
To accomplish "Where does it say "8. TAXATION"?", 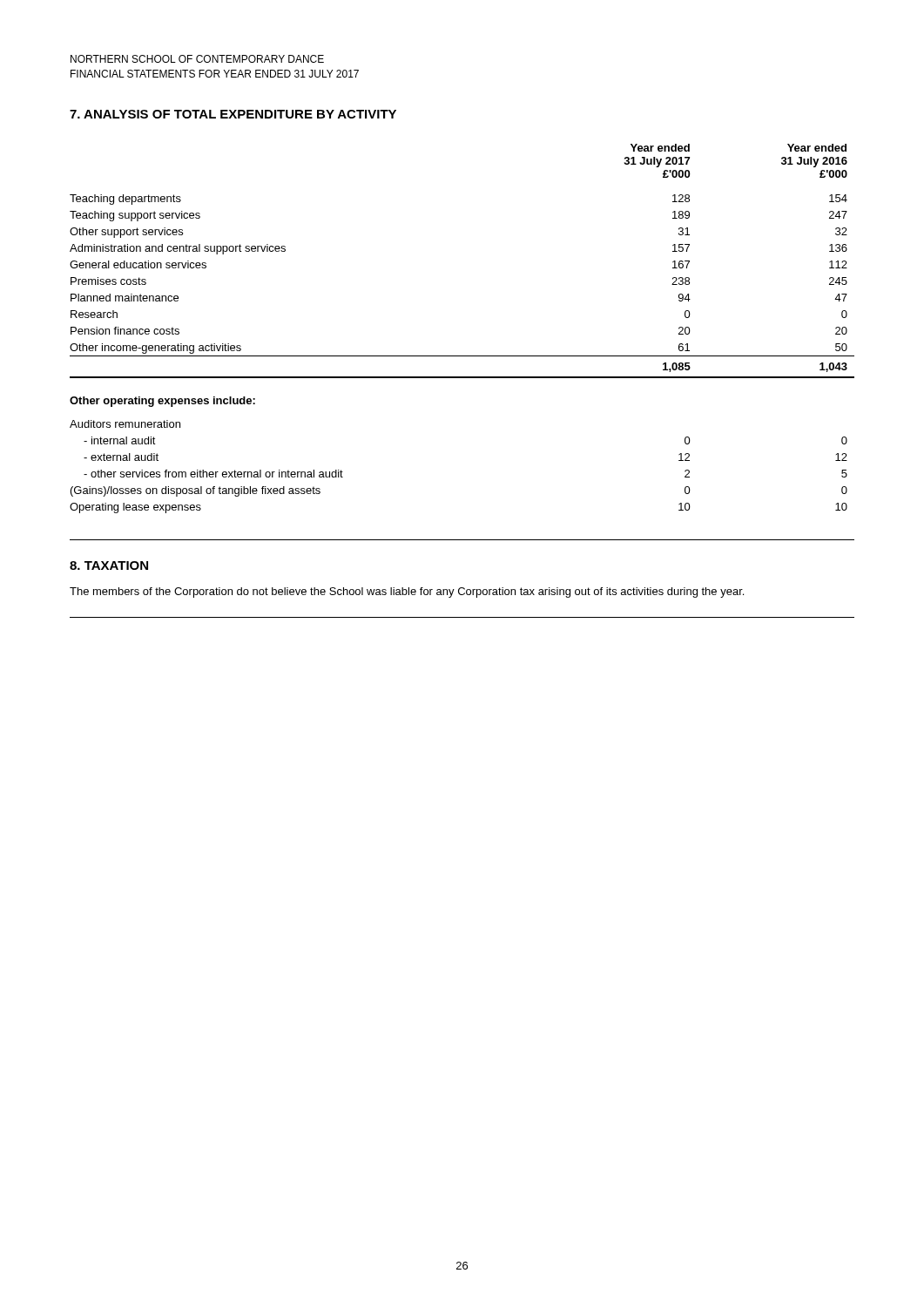I will 109,565.
